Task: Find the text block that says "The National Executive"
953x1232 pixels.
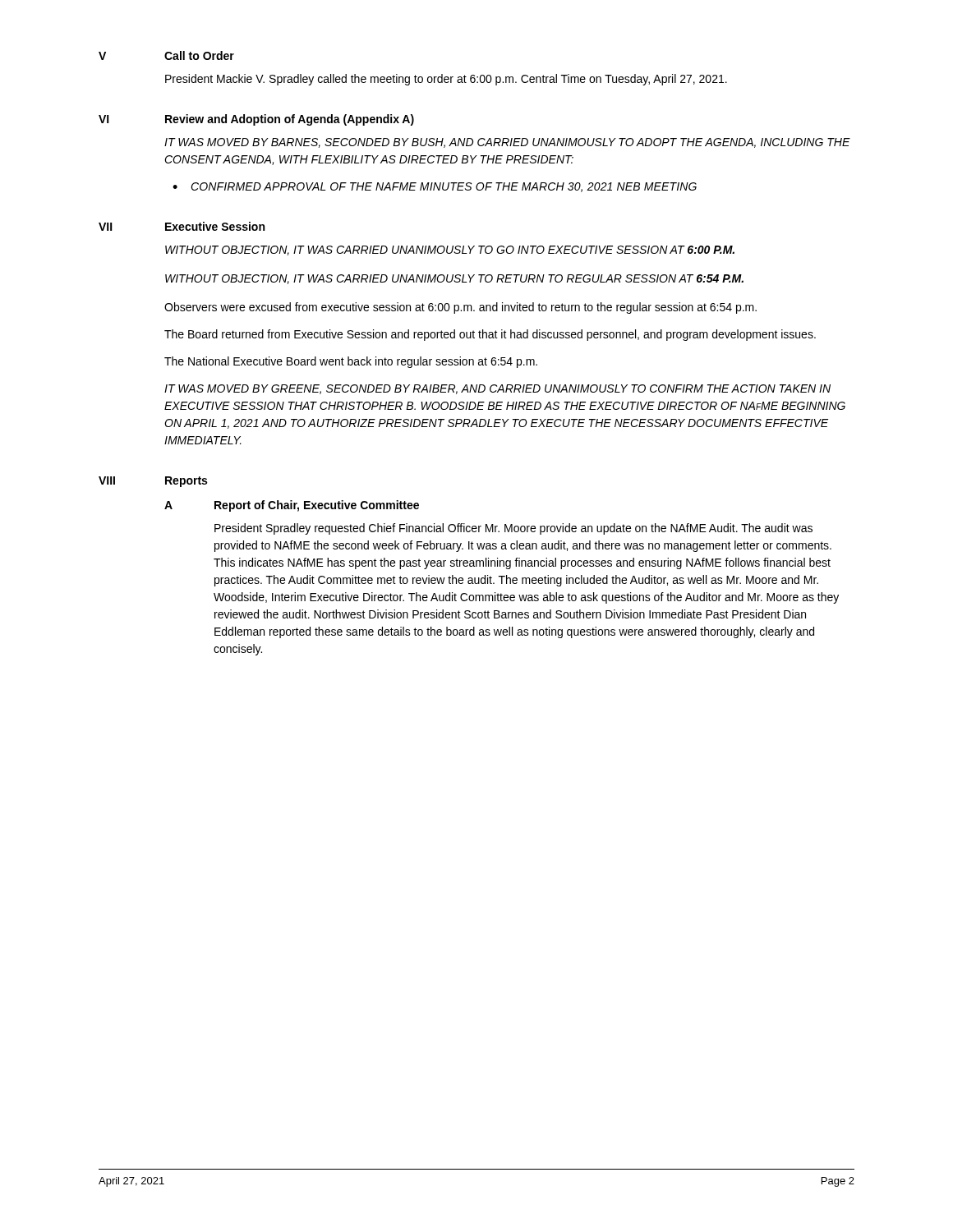Action: pos(351,362)
